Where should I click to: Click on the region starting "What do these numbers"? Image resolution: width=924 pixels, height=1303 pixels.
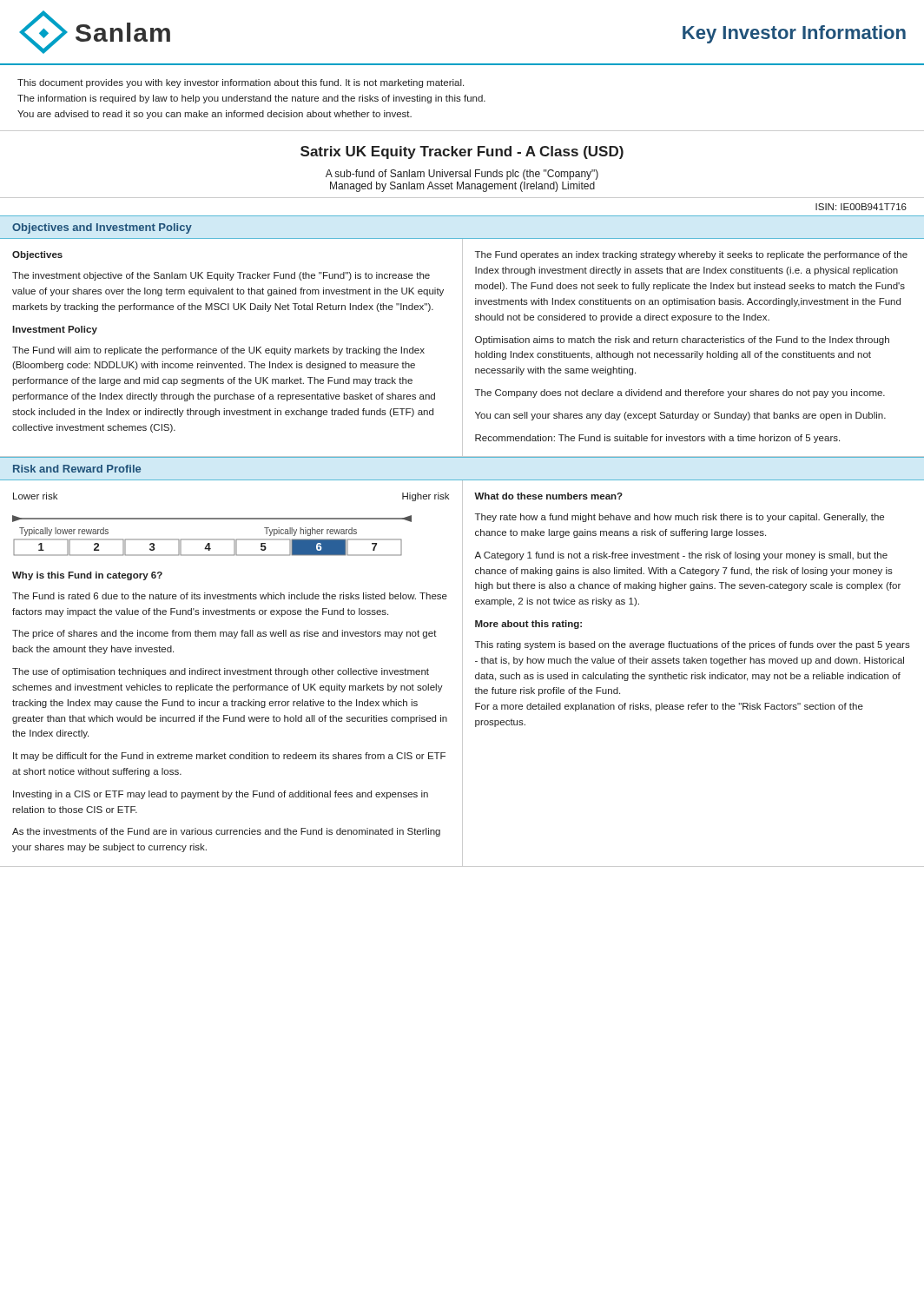(548, 496)
